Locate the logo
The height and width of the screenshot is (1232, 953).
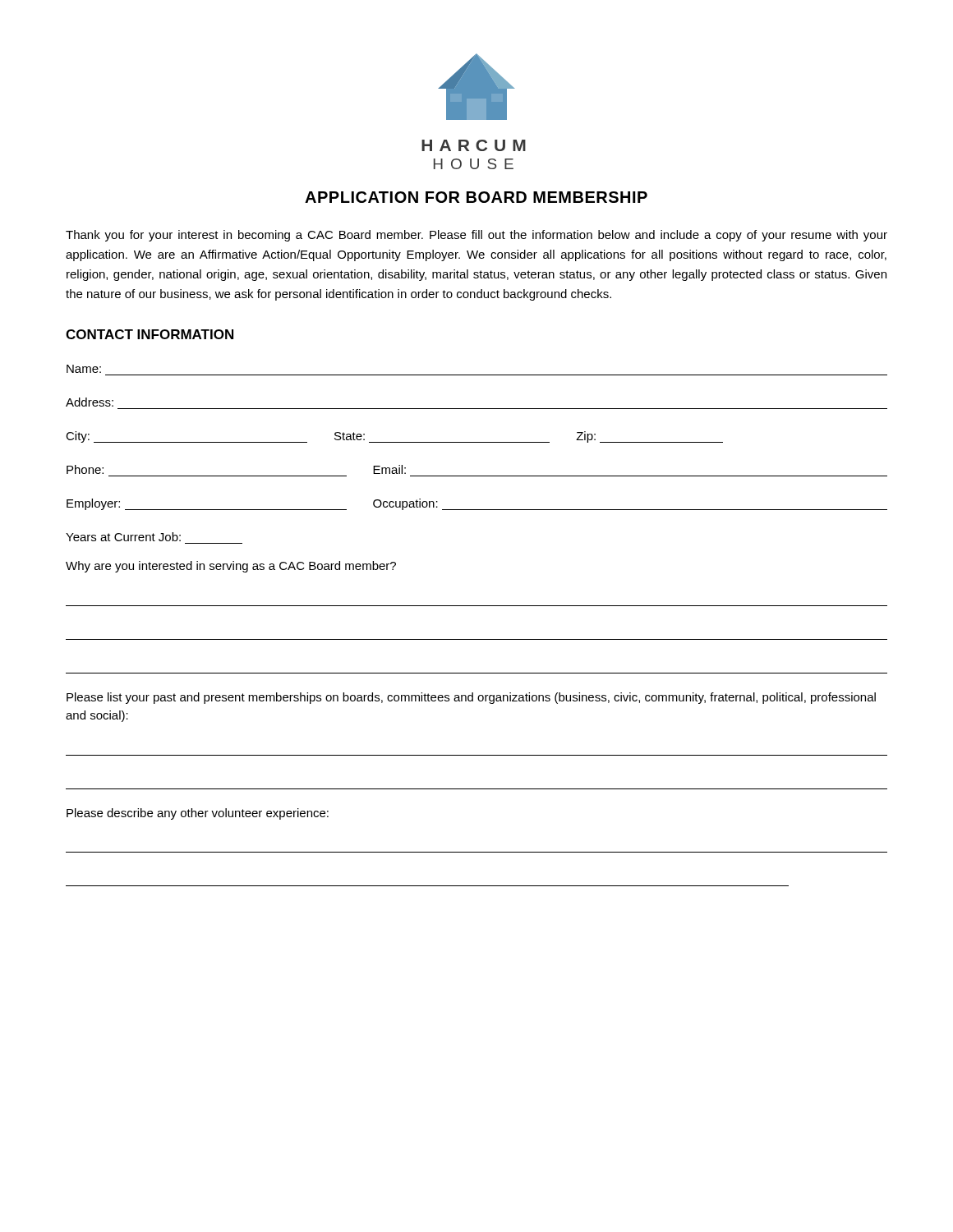[476, 111]
